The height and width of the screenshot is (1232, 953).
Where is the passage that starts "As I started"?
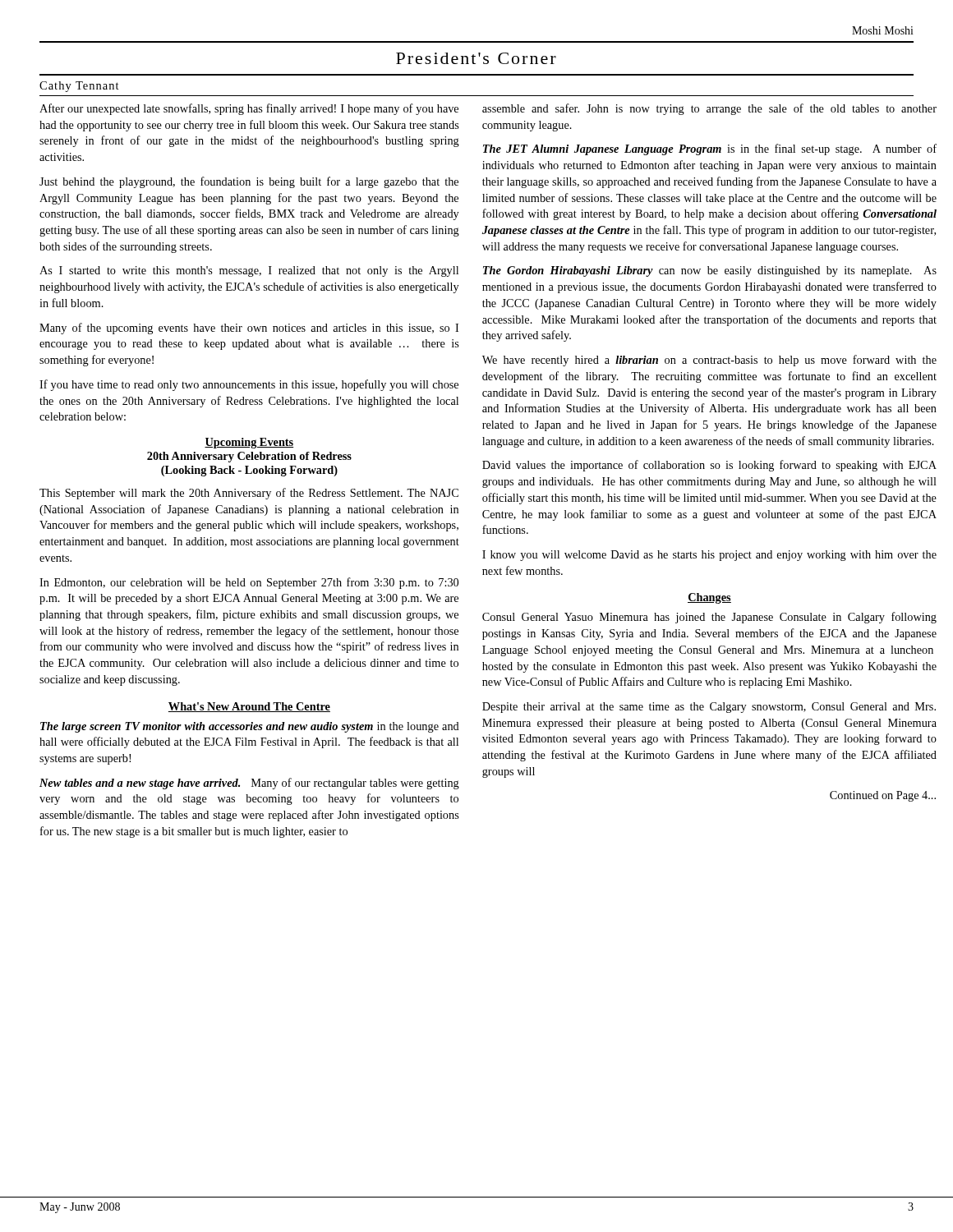(x=249, y=287)
